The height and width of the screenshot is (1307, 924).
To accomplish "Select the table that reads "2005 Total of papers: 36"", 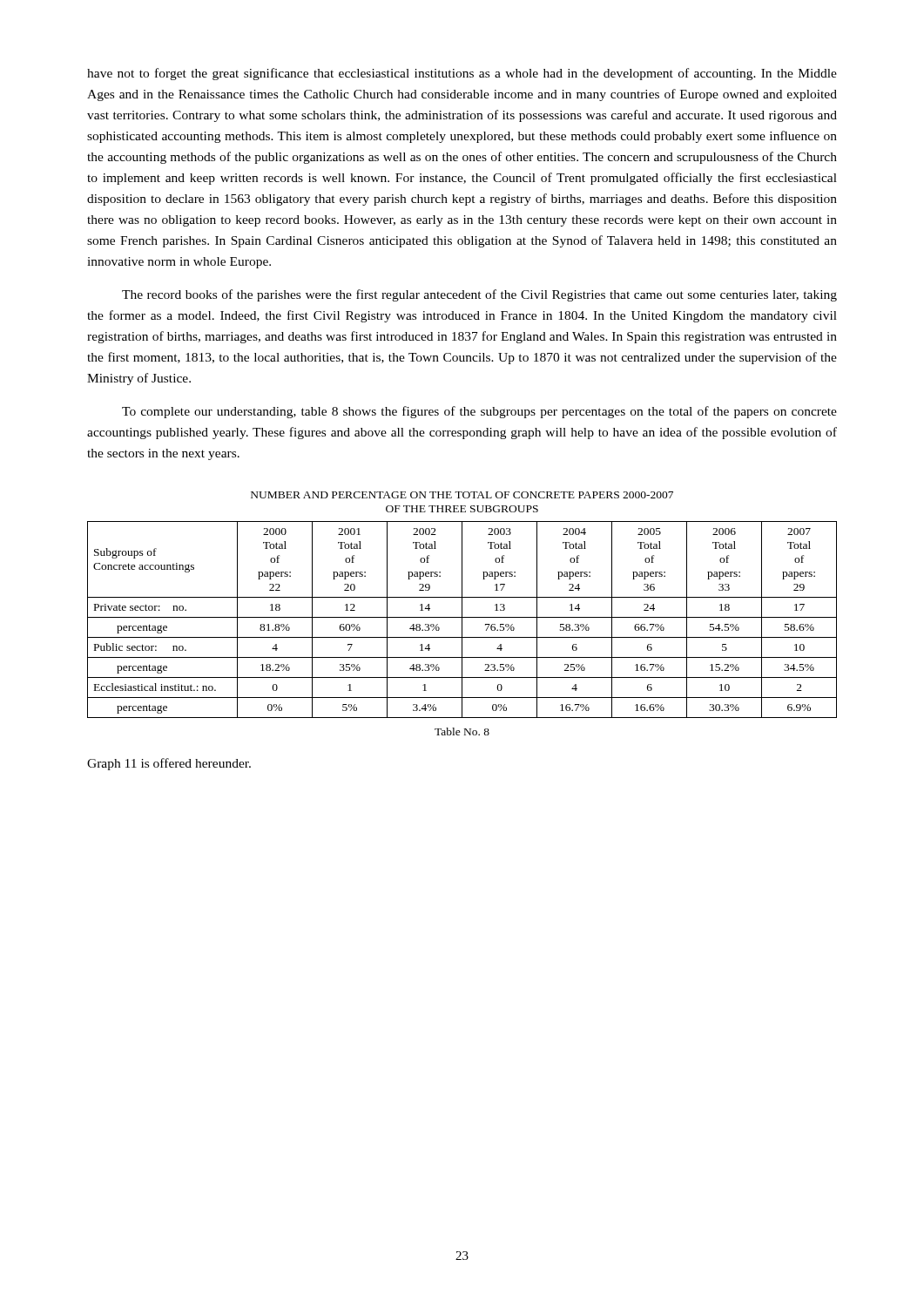I will (462, 620).
